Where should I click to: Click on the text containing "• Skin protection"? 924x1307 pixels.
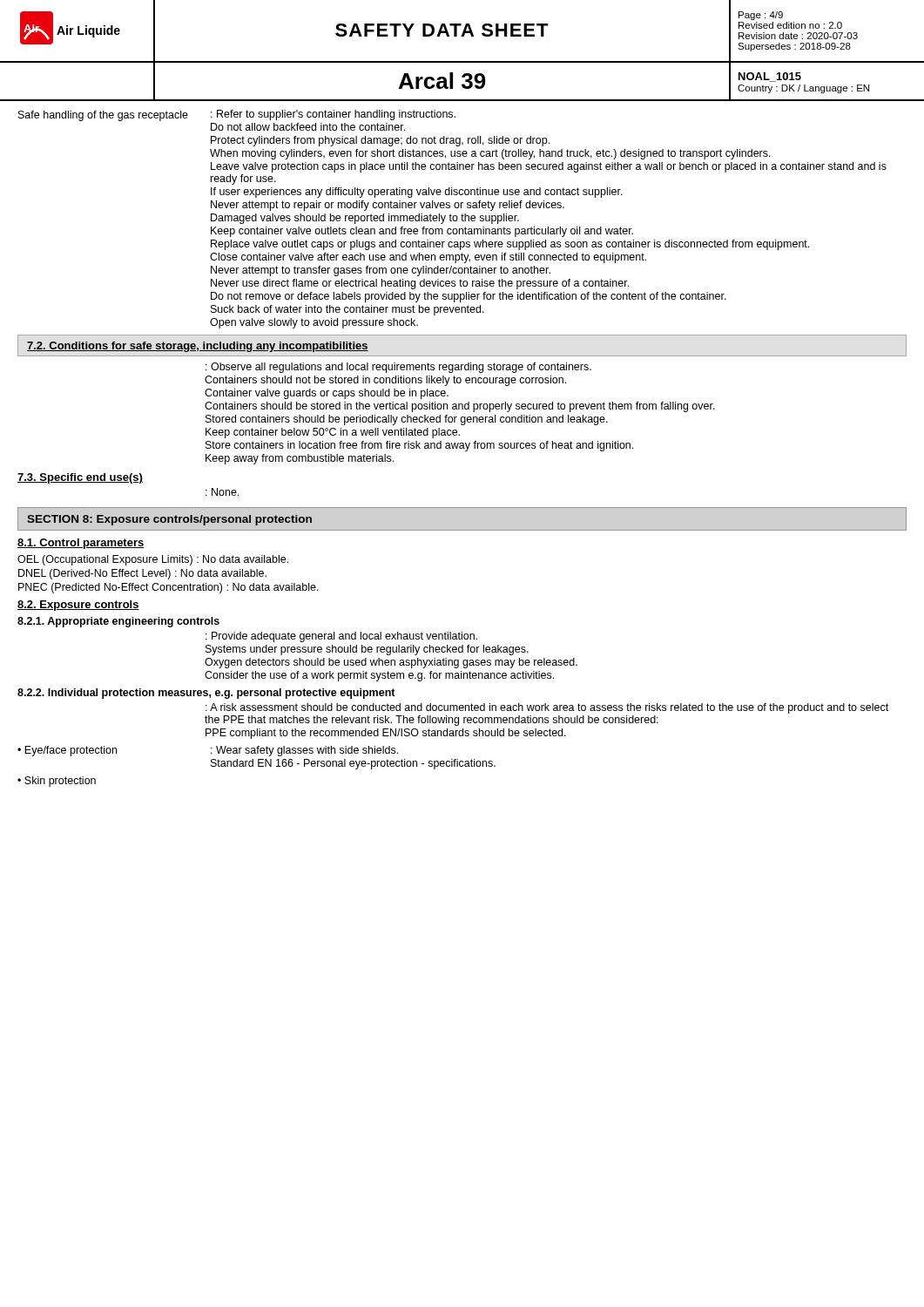pyautogui.click(x=57, y=782)
